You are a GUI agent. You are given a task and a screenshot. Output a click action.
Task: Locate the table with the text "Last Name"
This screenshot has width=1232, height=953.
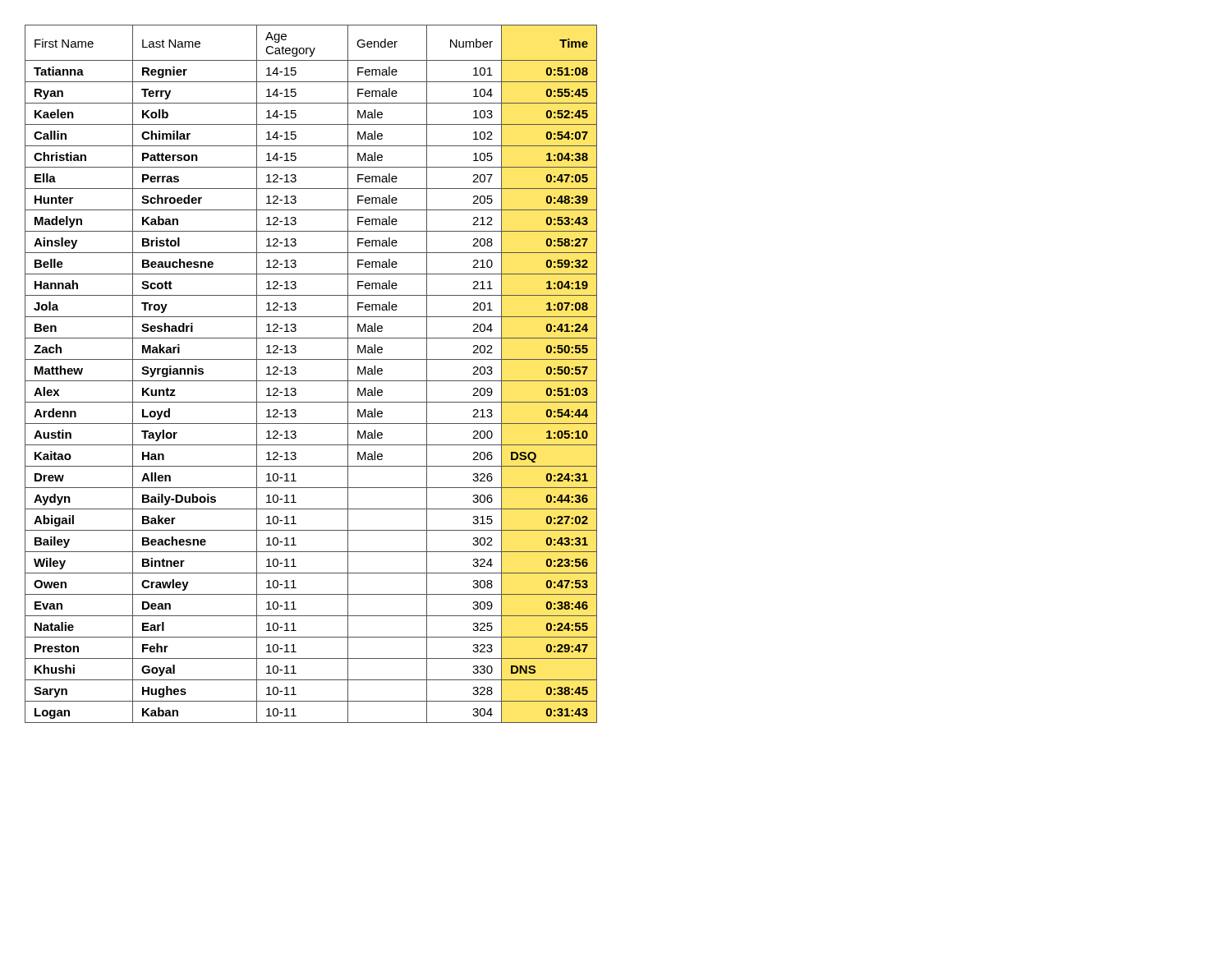311,374
